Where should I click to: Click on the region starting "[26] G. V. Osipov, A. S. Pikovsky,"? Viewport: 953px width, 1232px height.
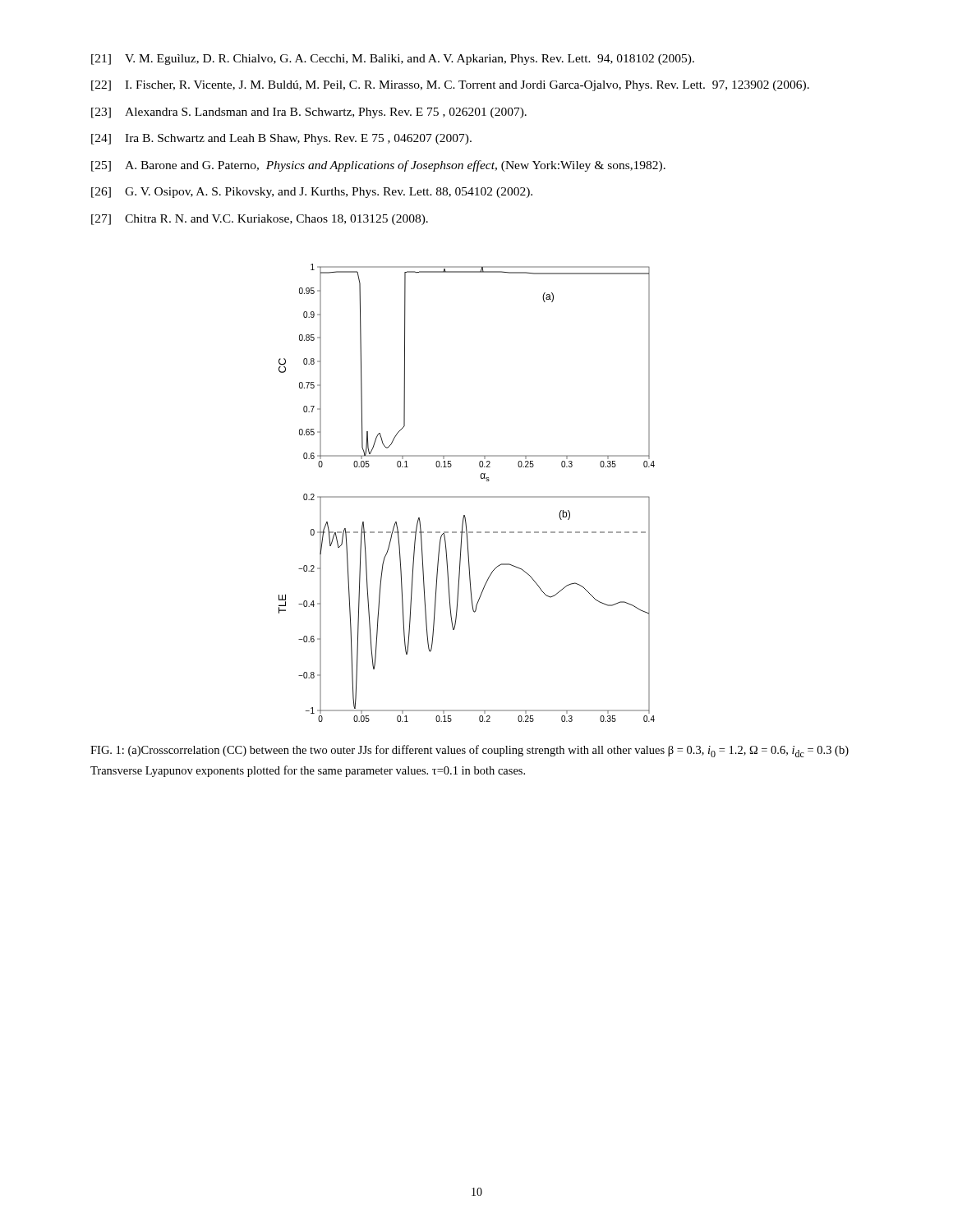[476, 192]
